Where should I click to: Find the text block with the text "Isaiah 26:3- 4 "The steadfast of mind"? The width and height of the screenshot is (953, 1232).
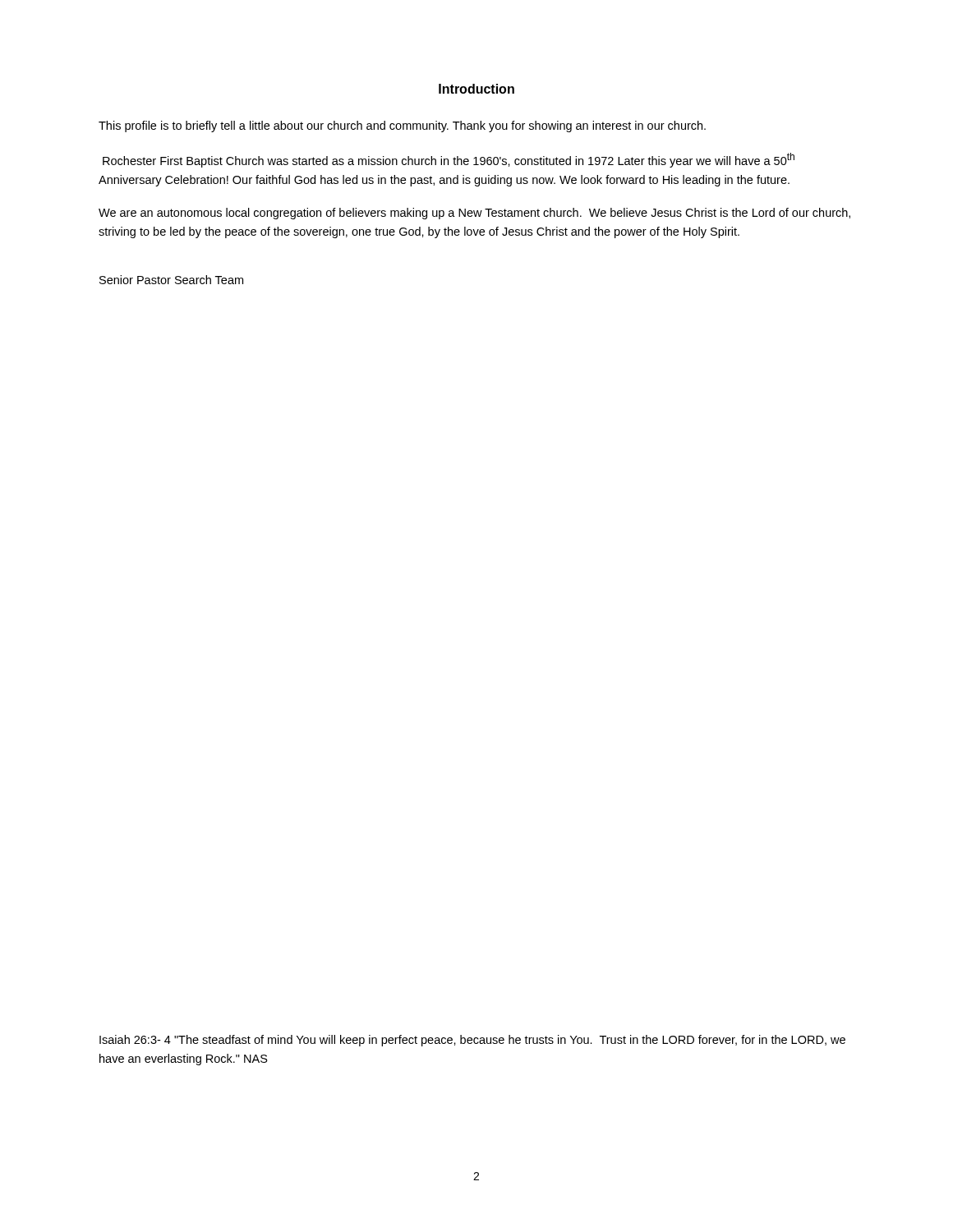point(472,1049)
